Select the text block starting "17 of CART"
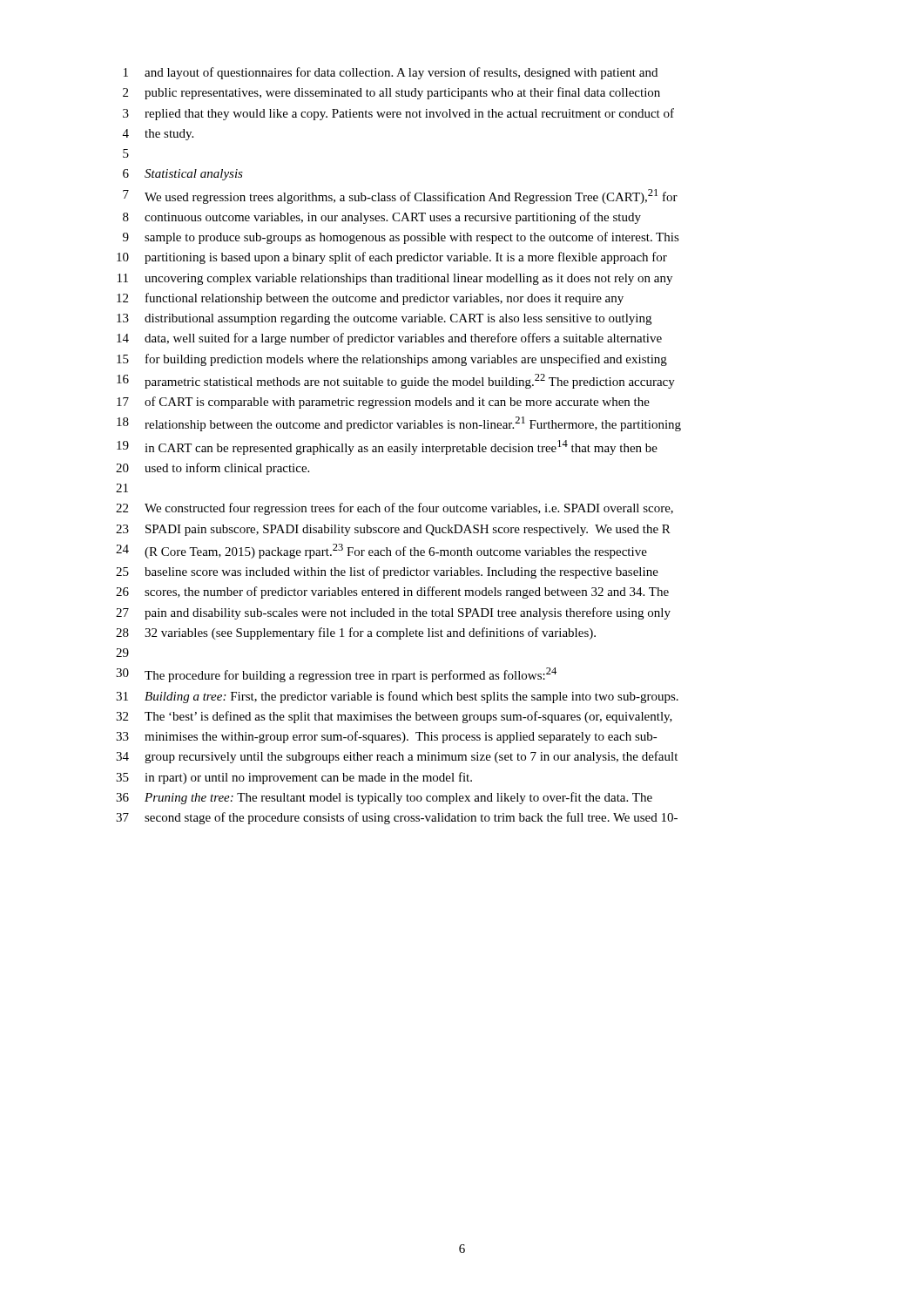Viewport: 924px width, 1307px height. tap(466, 402)
